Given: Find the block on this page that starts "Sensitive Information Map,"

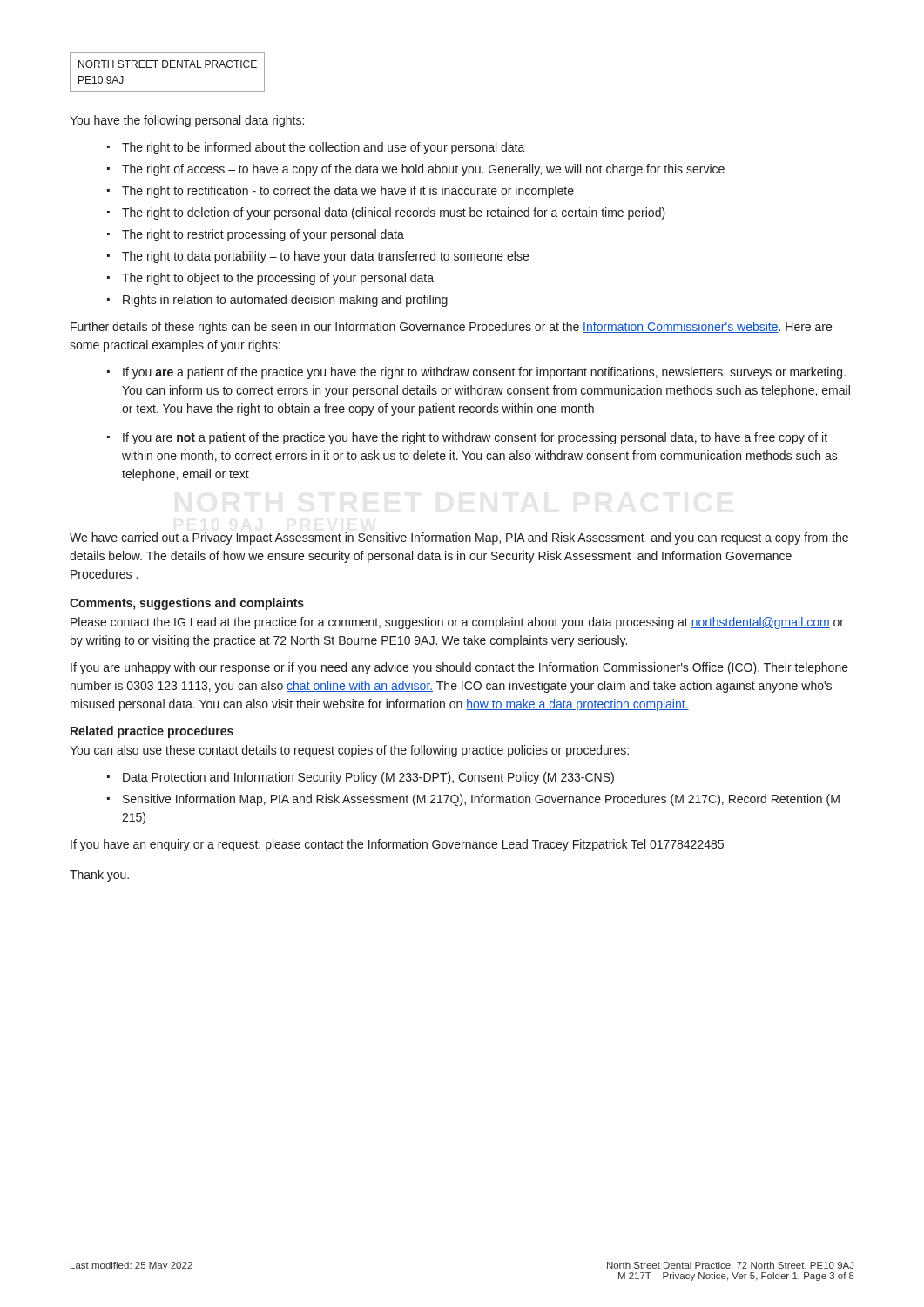Looking at the screenshot, I should (x=488, y=809).
